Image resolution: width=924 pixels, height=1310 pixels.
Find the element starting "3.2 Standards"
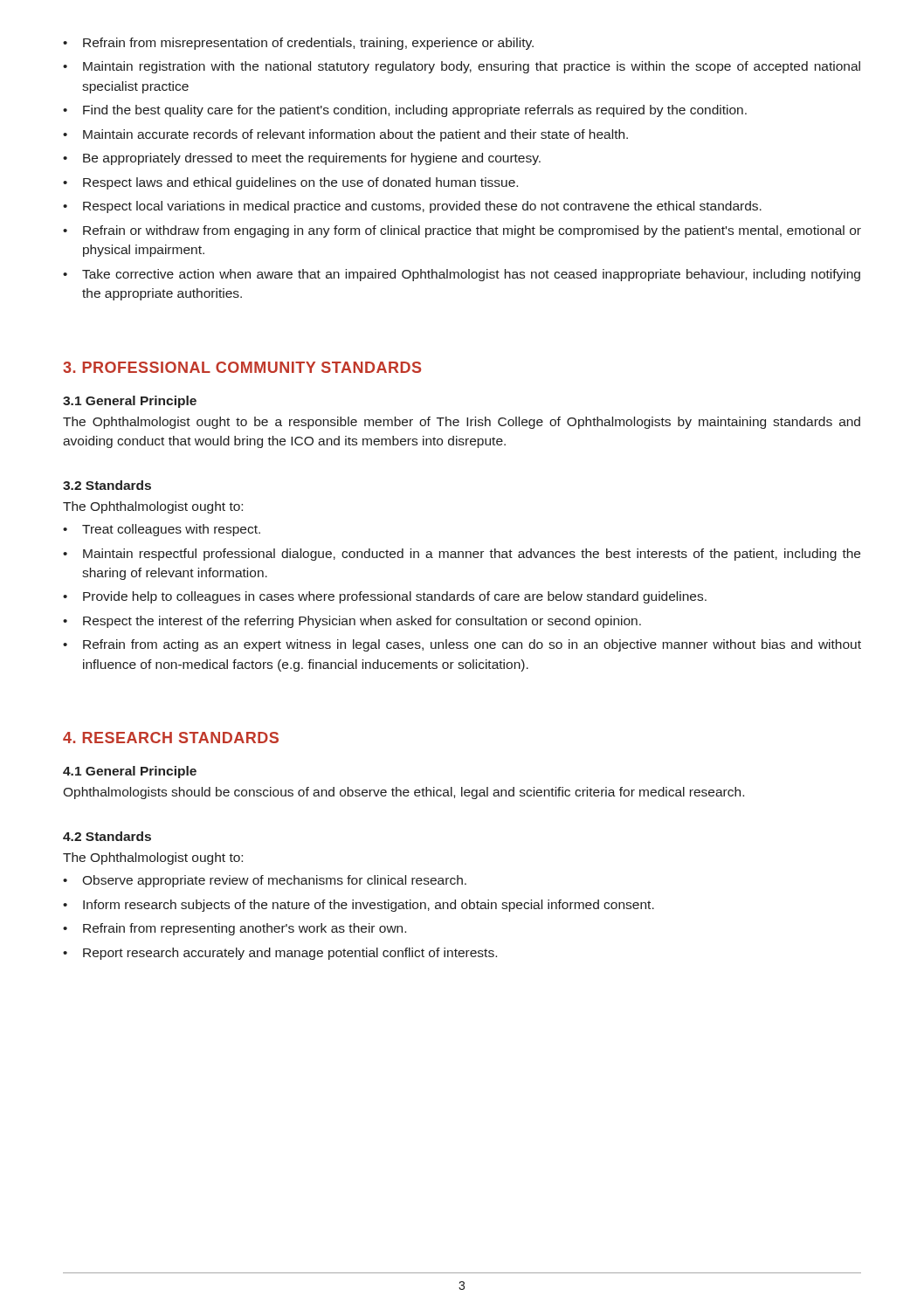[107, 485]
